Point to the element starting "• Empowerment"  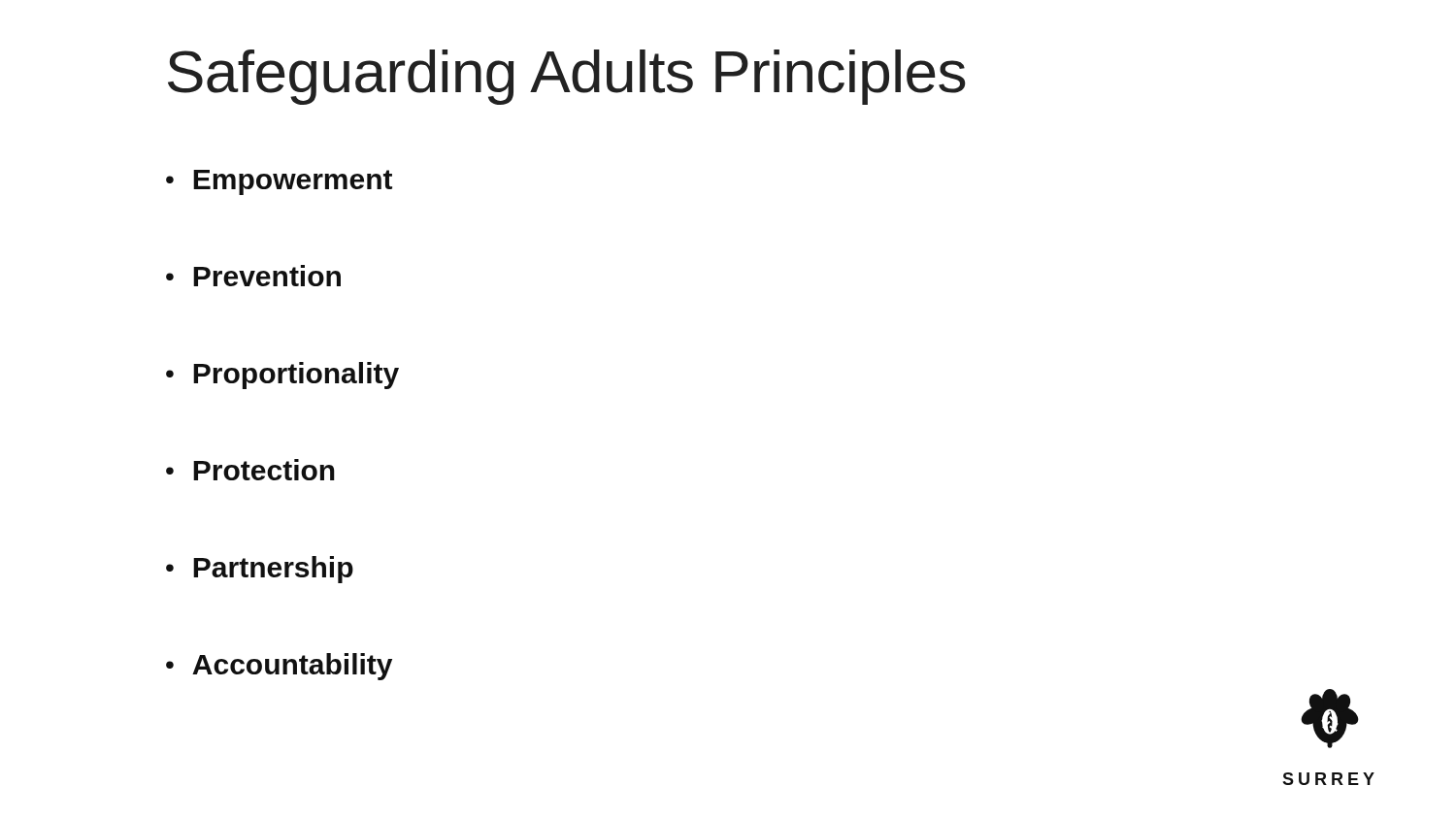(x=279, y=180)
